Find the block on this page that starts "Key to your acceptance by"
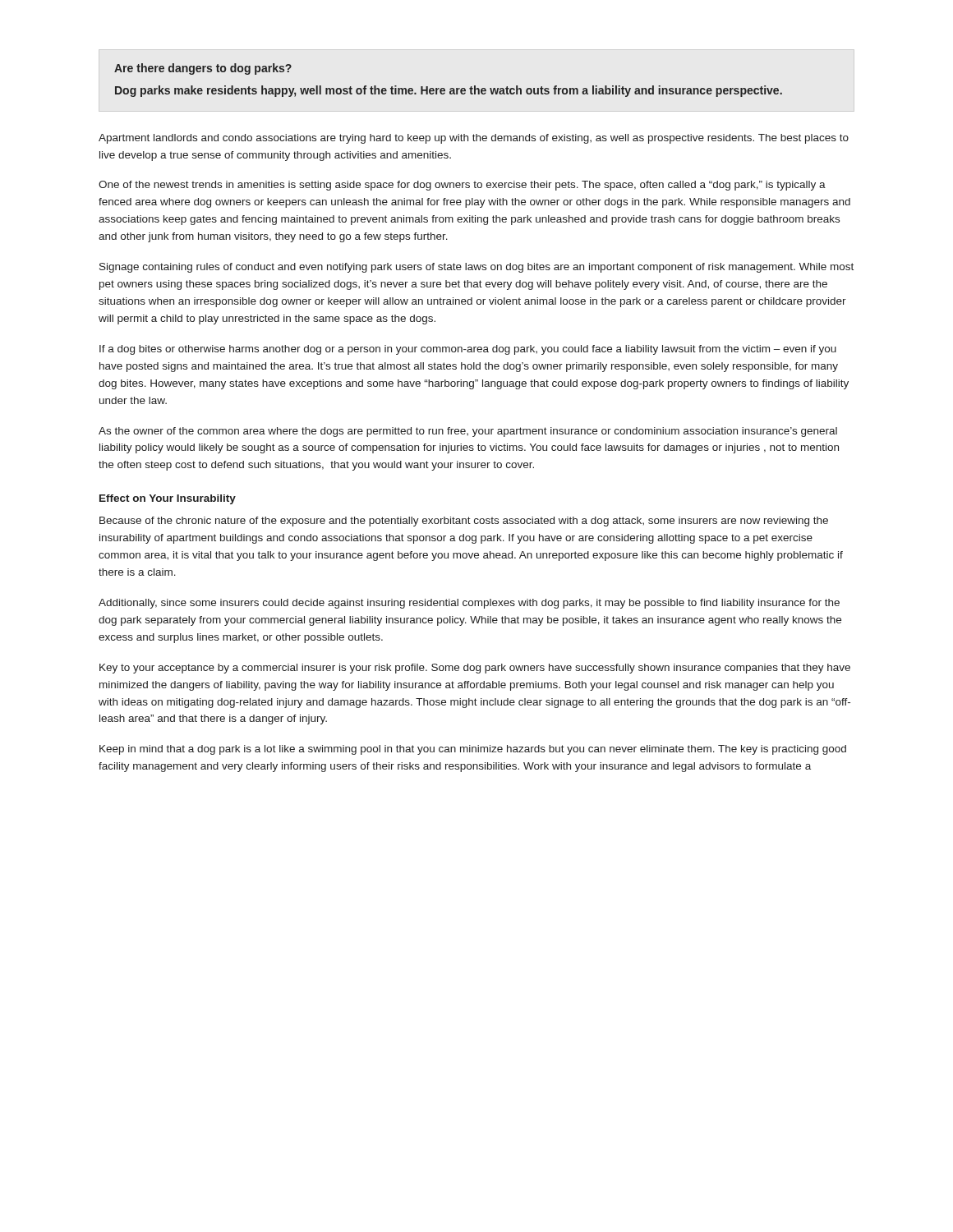The height and width of the screenshot is (1232, 953). 475,693
